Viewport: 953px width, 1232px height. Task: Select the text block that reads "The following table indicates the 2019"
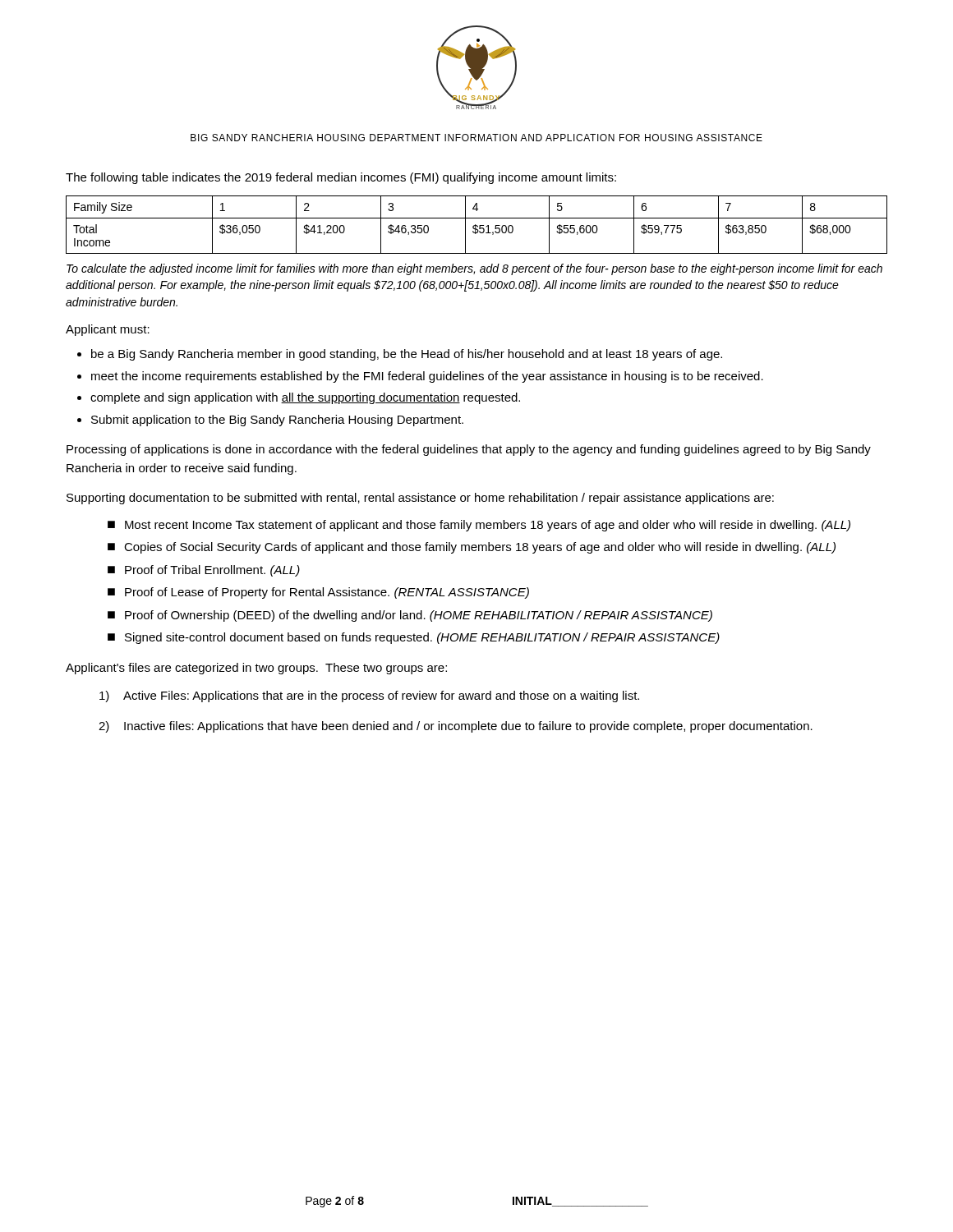coord(341,177)
